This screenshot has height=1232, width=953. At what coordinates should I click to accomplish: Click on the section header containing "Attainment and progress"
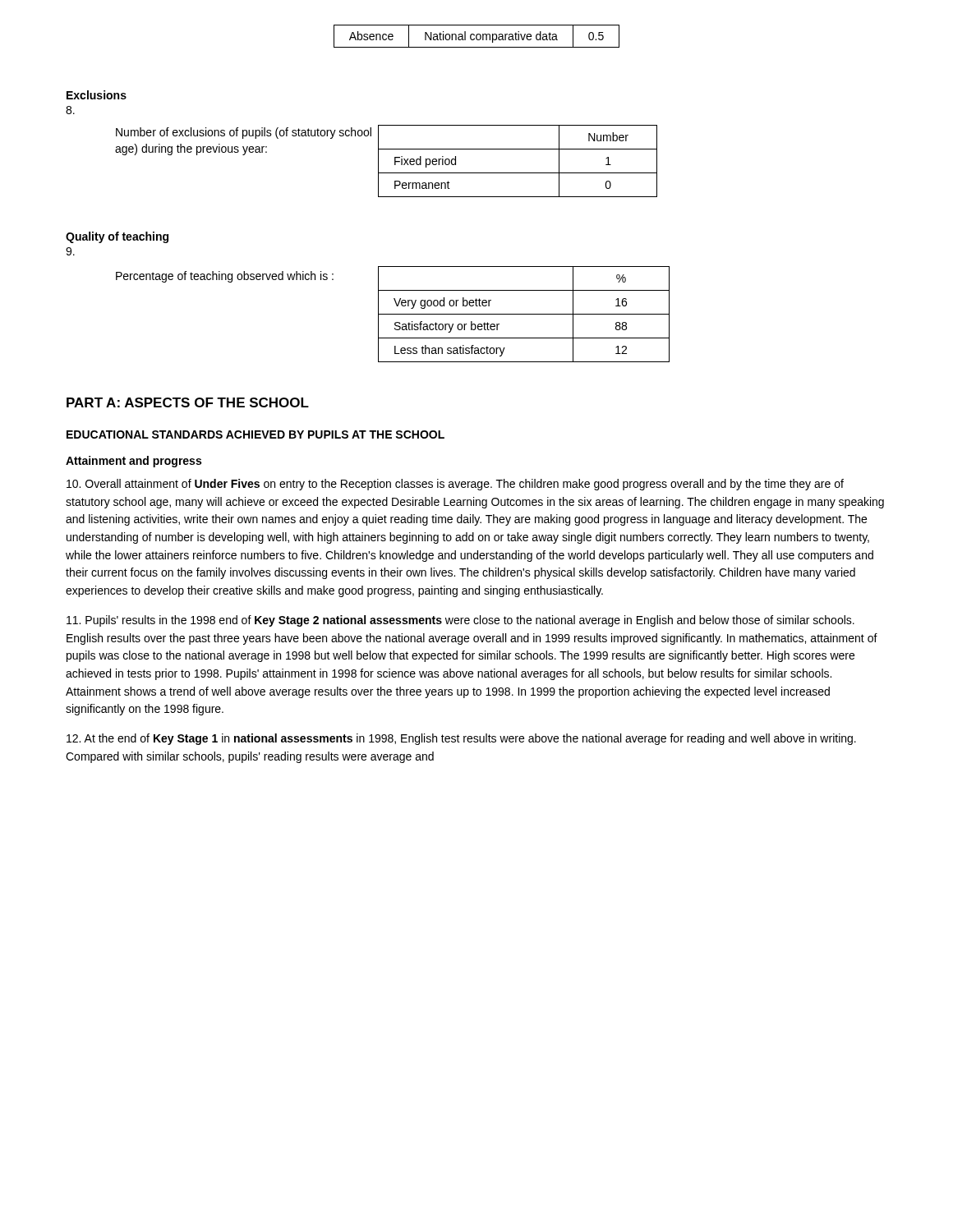[x=134, y=461]
